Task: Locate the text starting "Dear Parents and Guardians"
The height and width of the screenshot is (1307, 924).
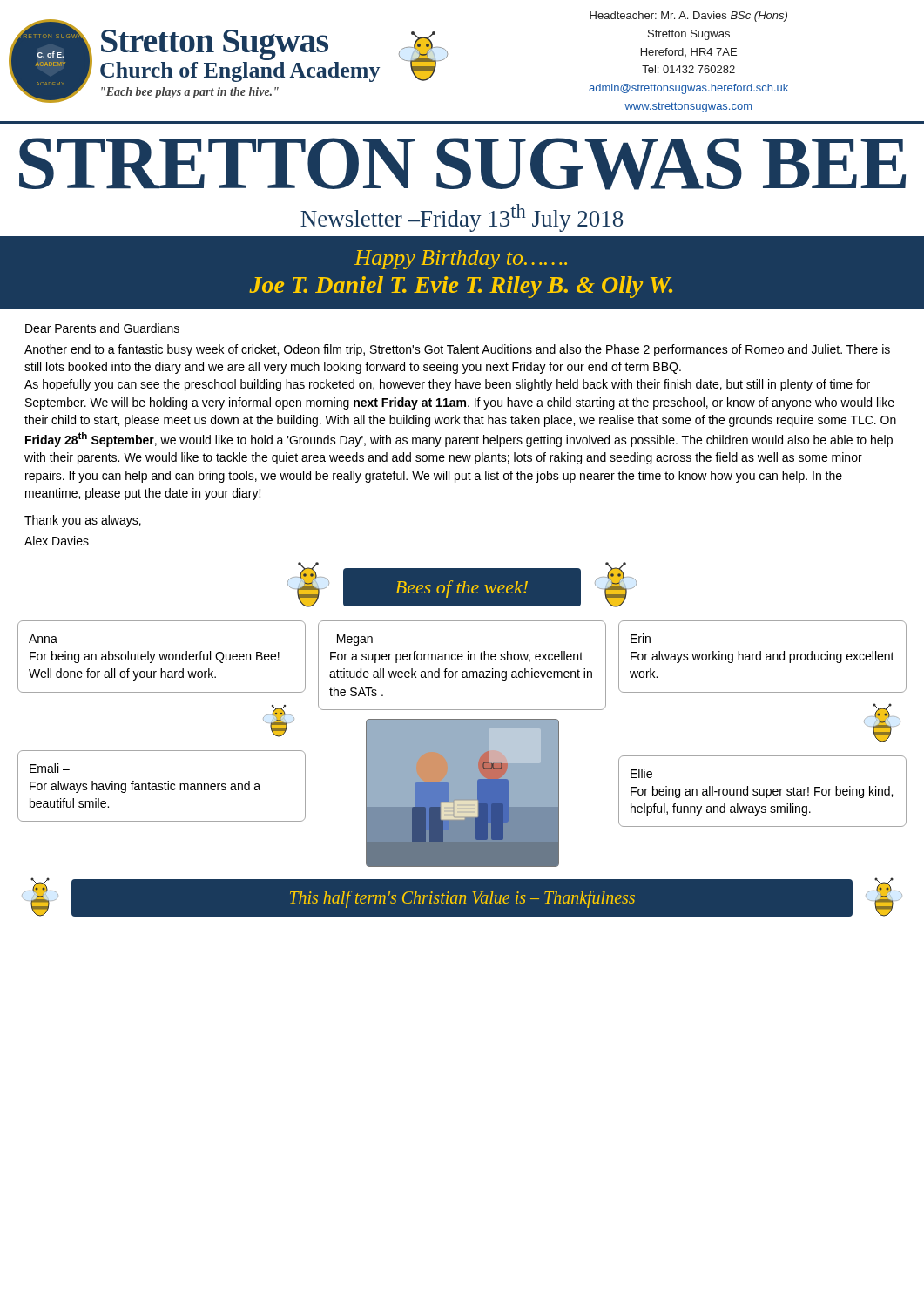Action: click(102, 328)
